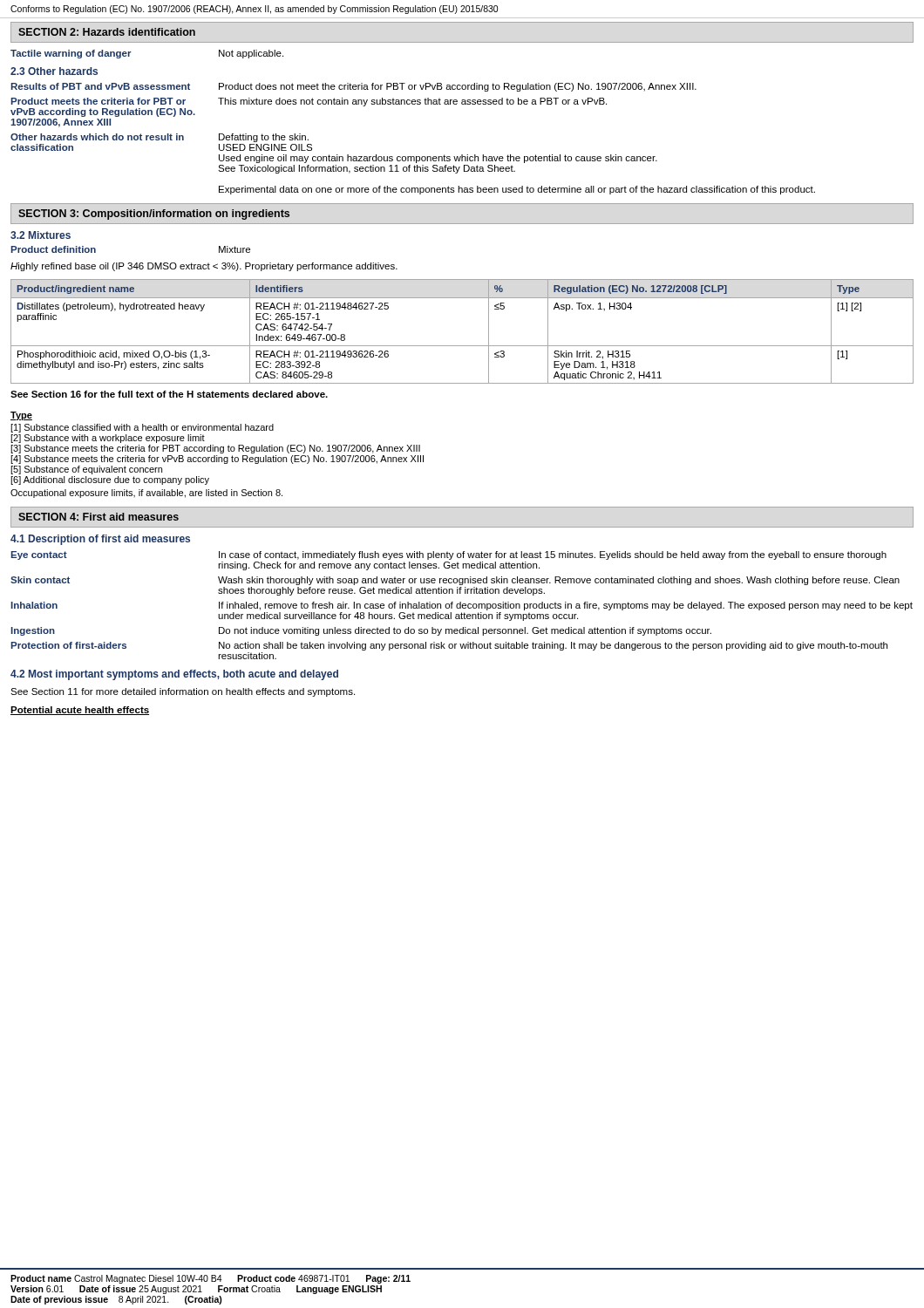Find the element starting "4.1 Description of first aid measures"
This screenshot has height=1308, width=924.
point(101,538)
